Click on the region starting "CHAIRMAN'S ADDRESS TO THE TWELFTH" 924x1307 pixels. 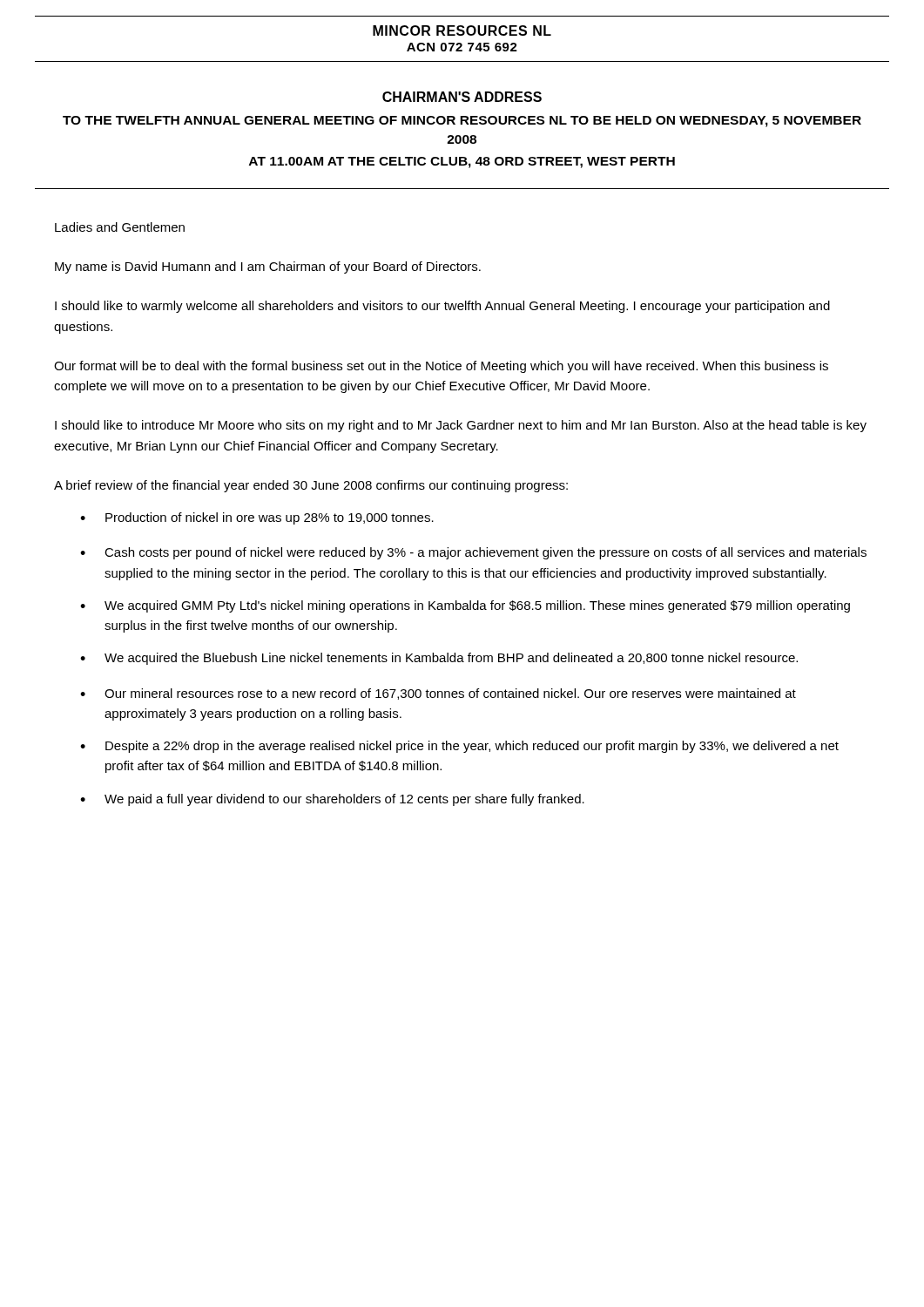pyautogui.click(x=462, y=129)
